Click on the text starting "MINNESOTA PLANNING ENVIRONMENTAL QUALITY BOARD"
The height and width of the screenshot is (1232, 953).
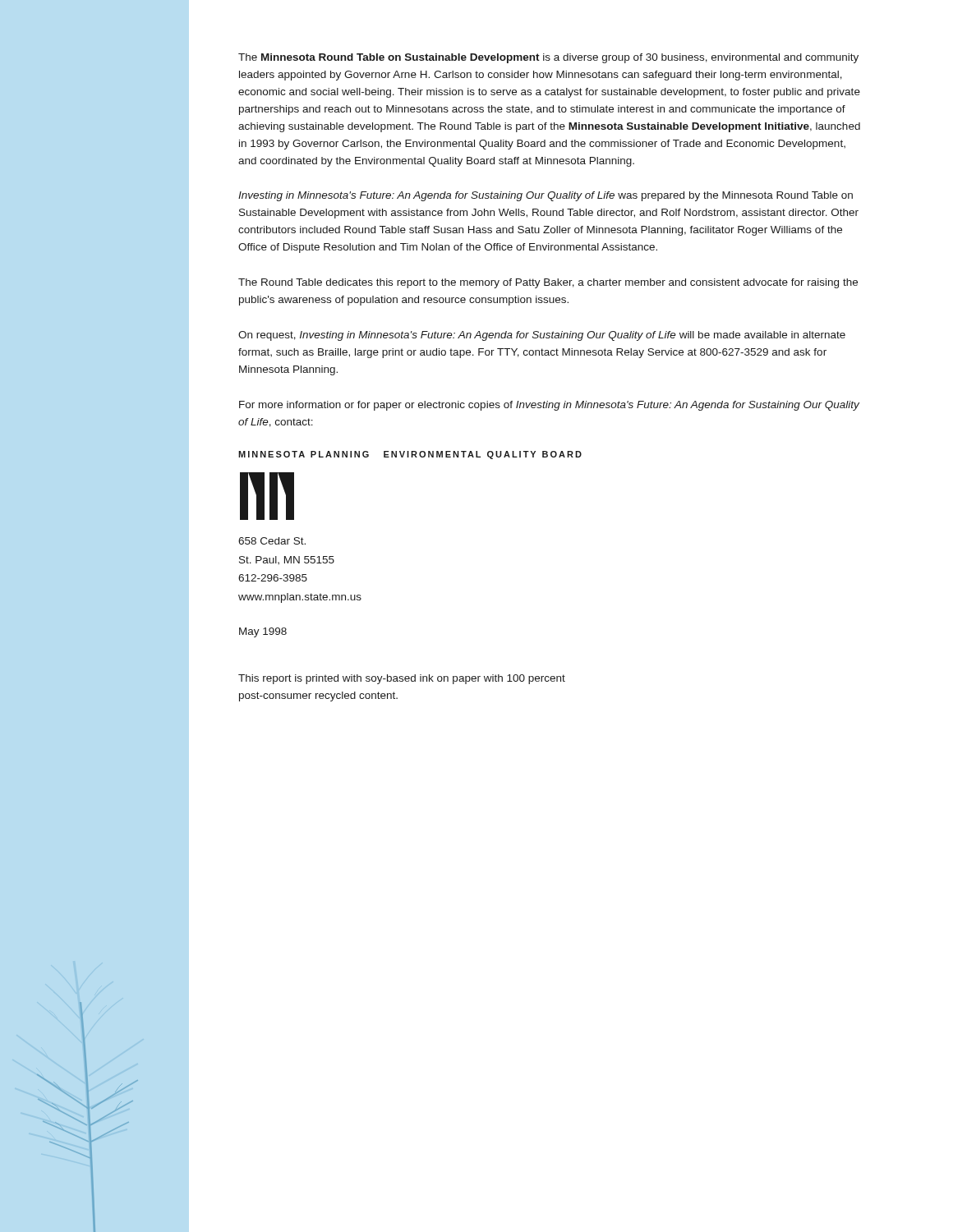point(411,454)
